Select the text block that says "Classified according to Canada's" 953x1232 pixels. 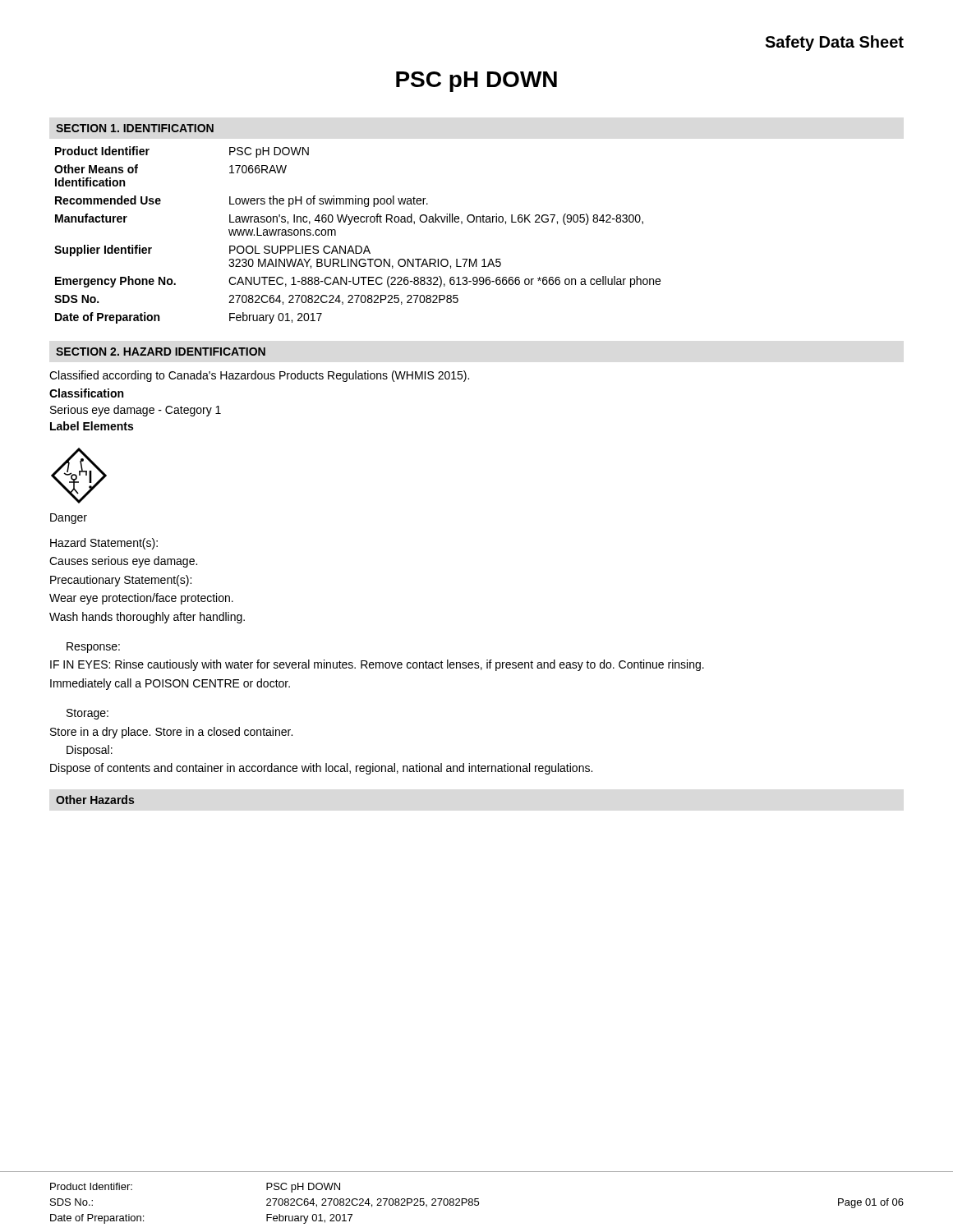point(260,375)
